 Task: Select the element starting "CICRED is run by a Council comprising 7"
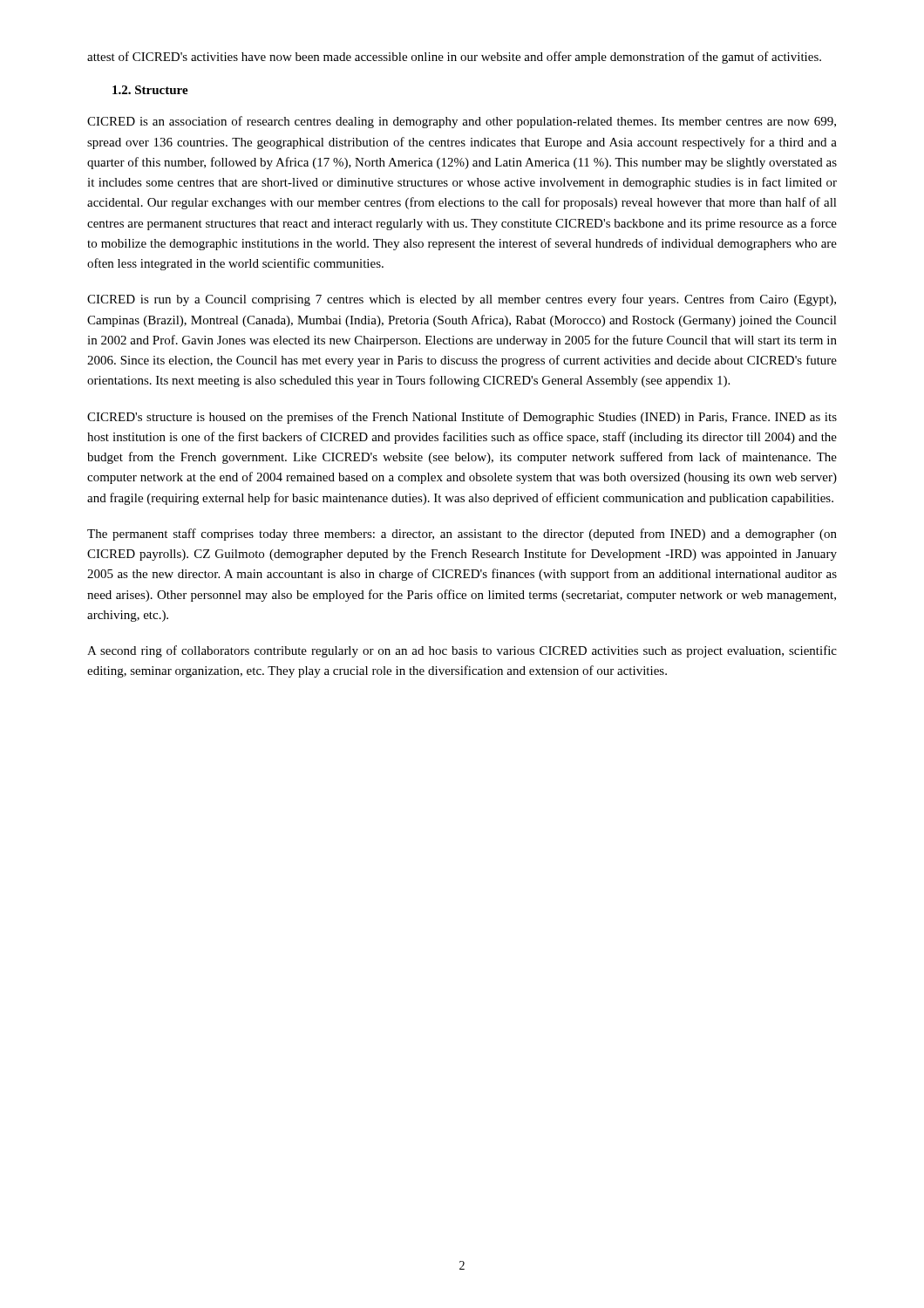462,340
